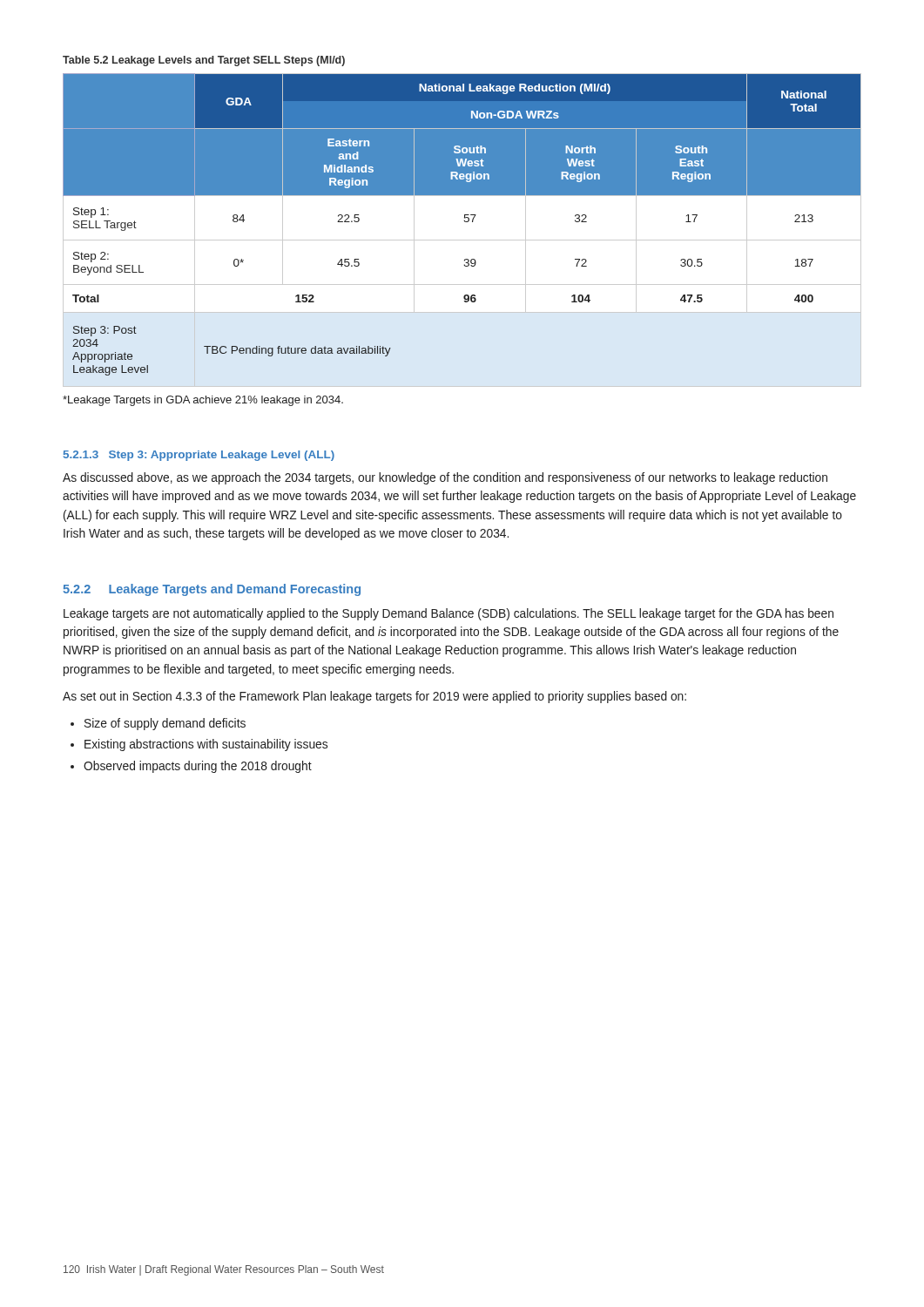Locate the text block containing "Leakage targets are not automatically applied"

[x=451, y=641]
